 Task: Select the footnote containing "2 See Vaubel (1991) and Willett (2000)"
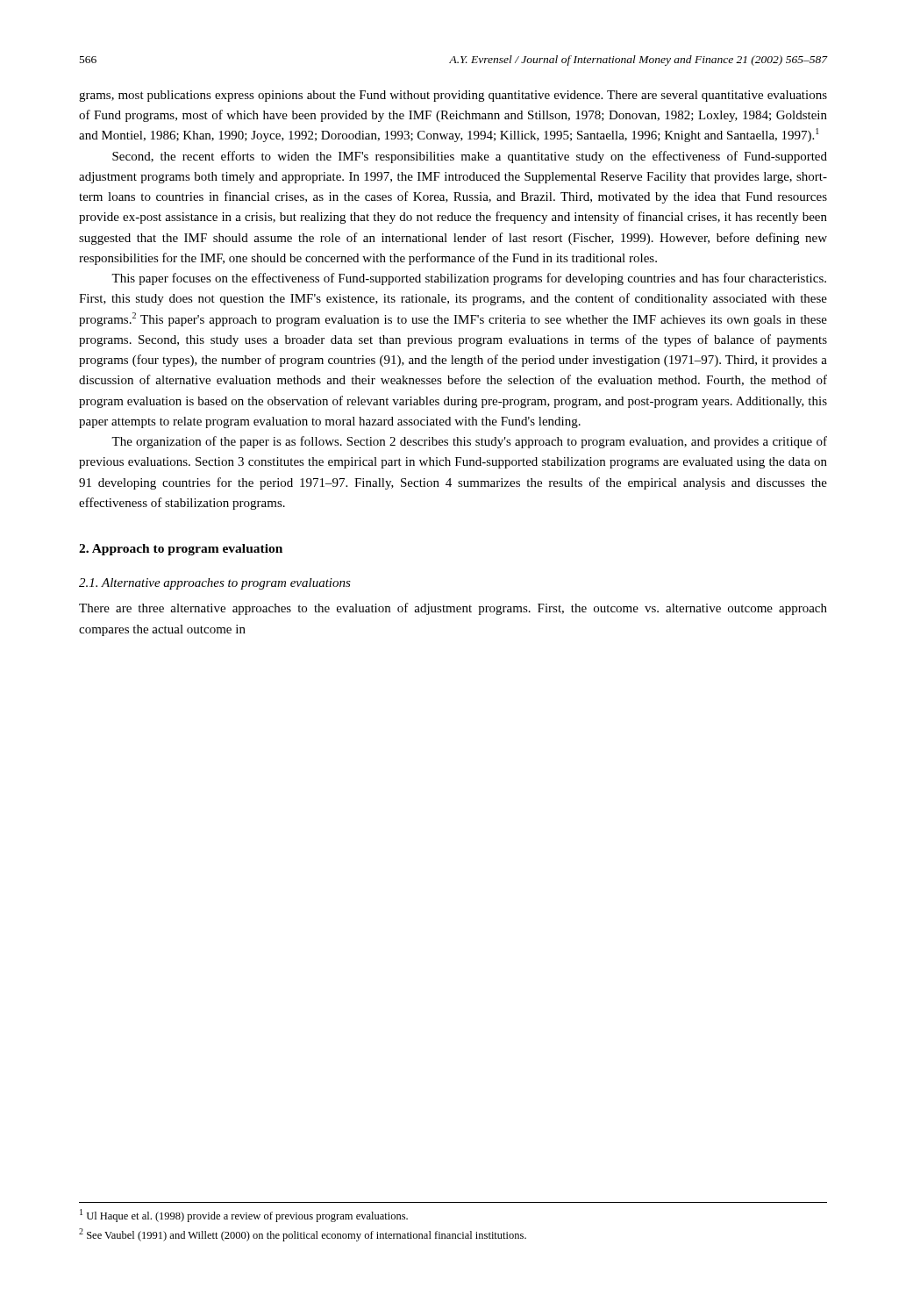pyautogui.click(x=303, y=1234)
